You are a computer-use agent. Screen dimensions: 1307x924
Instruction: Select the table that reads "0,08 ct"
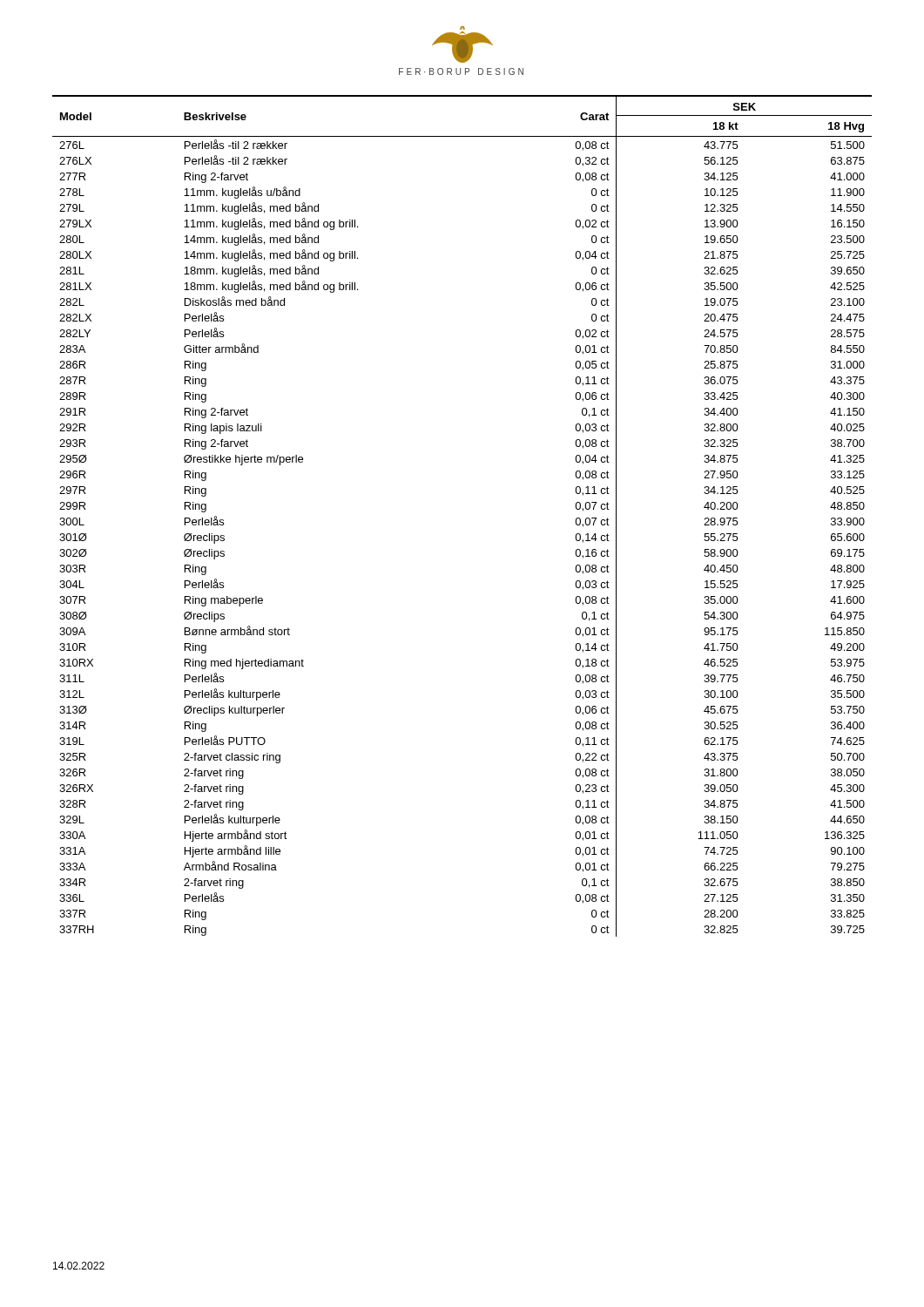(462, 516)
